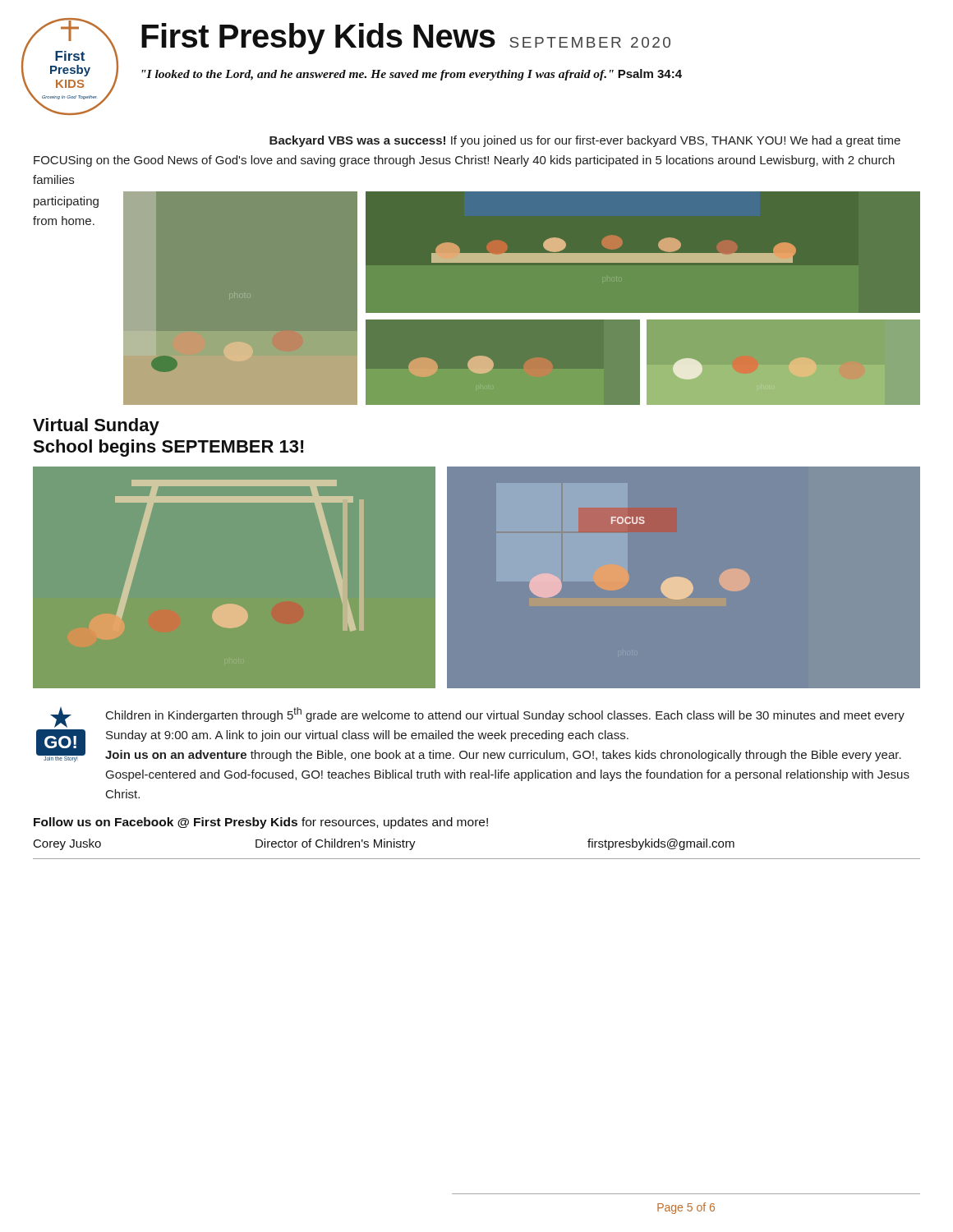Click on the text starting "Backyard VBS was a success! If"
Screen dimensions: 1232x953
pos(476,160)
